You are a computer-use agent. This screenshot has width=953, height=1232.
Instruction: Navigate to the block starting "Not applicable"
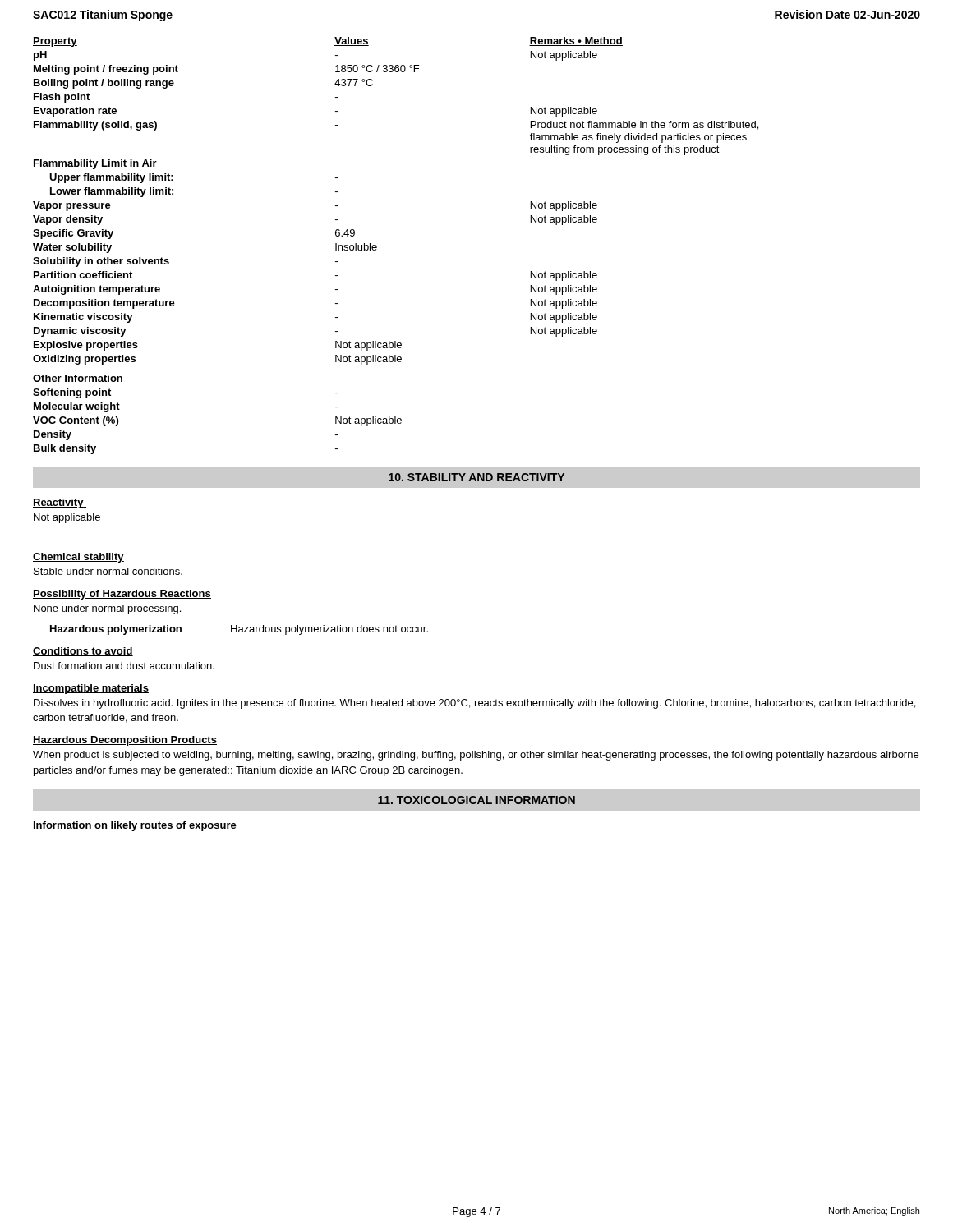point(67,517)
